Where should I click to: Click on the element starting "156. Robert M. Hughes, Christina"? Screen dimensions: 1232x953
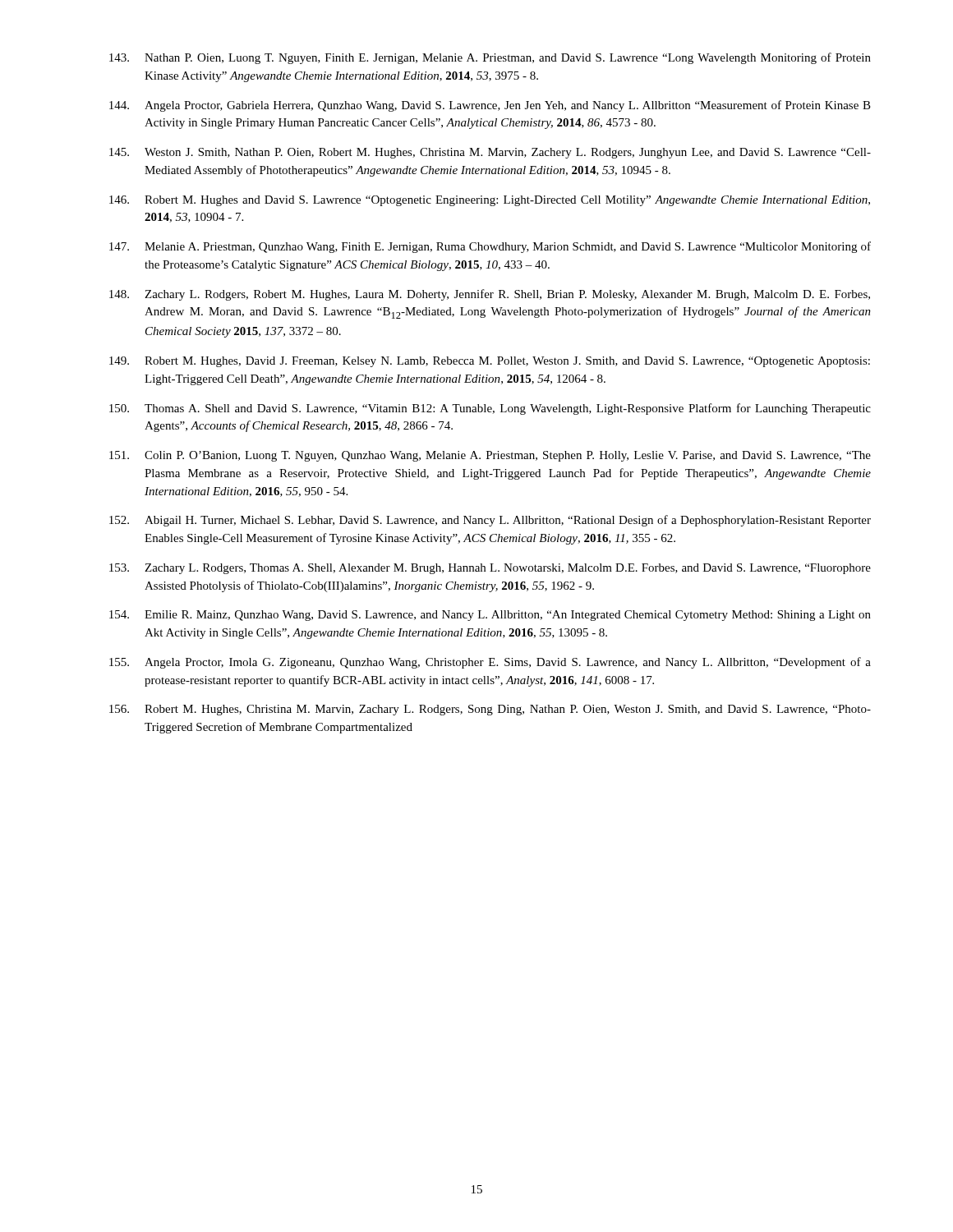tap(476, 719)
